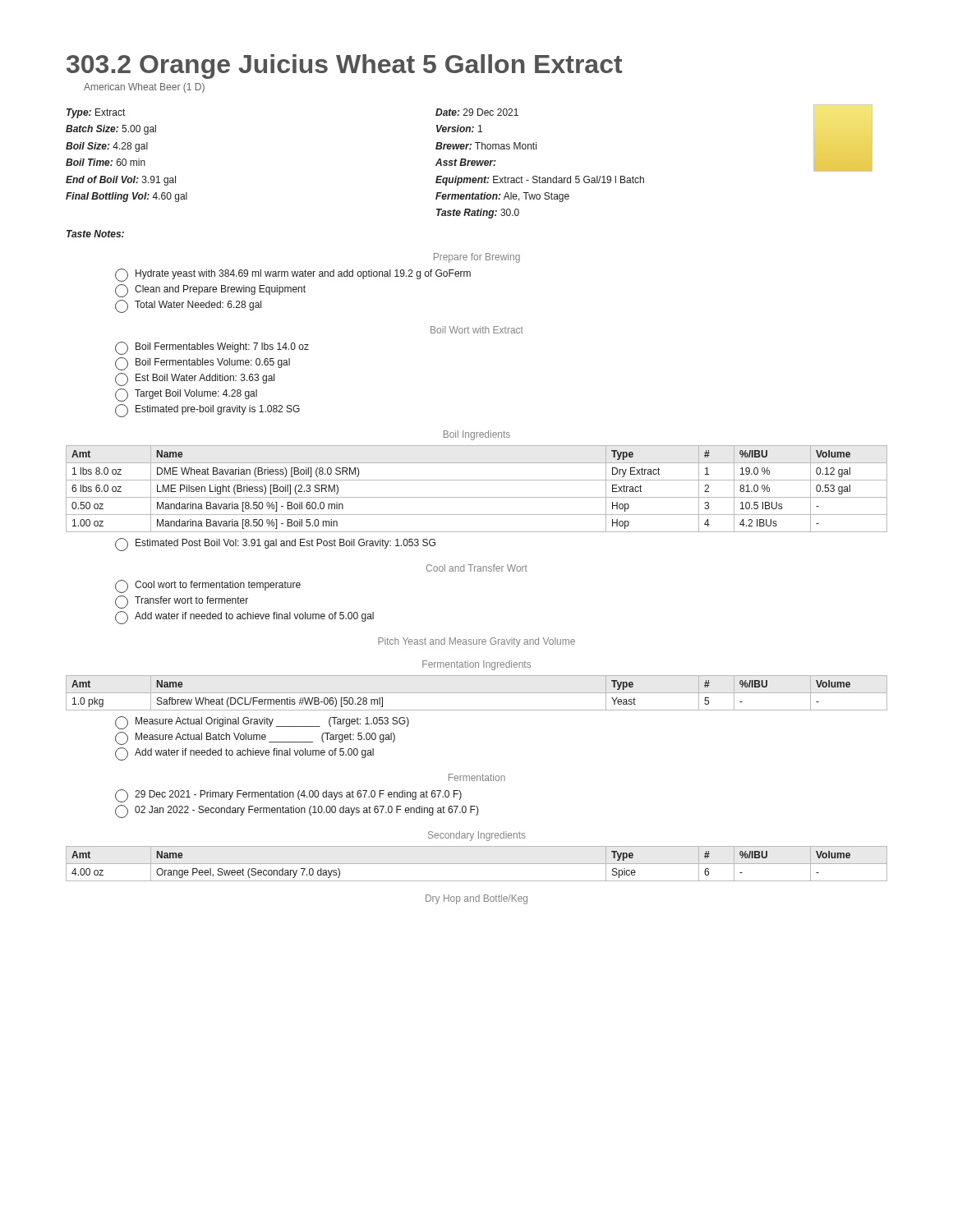Viewport: 953px width, 1232px height.
Task: Point to the passage starting "Boil Fermentables Weight: 7 lbs 14.0"
Action: (212, 348)
